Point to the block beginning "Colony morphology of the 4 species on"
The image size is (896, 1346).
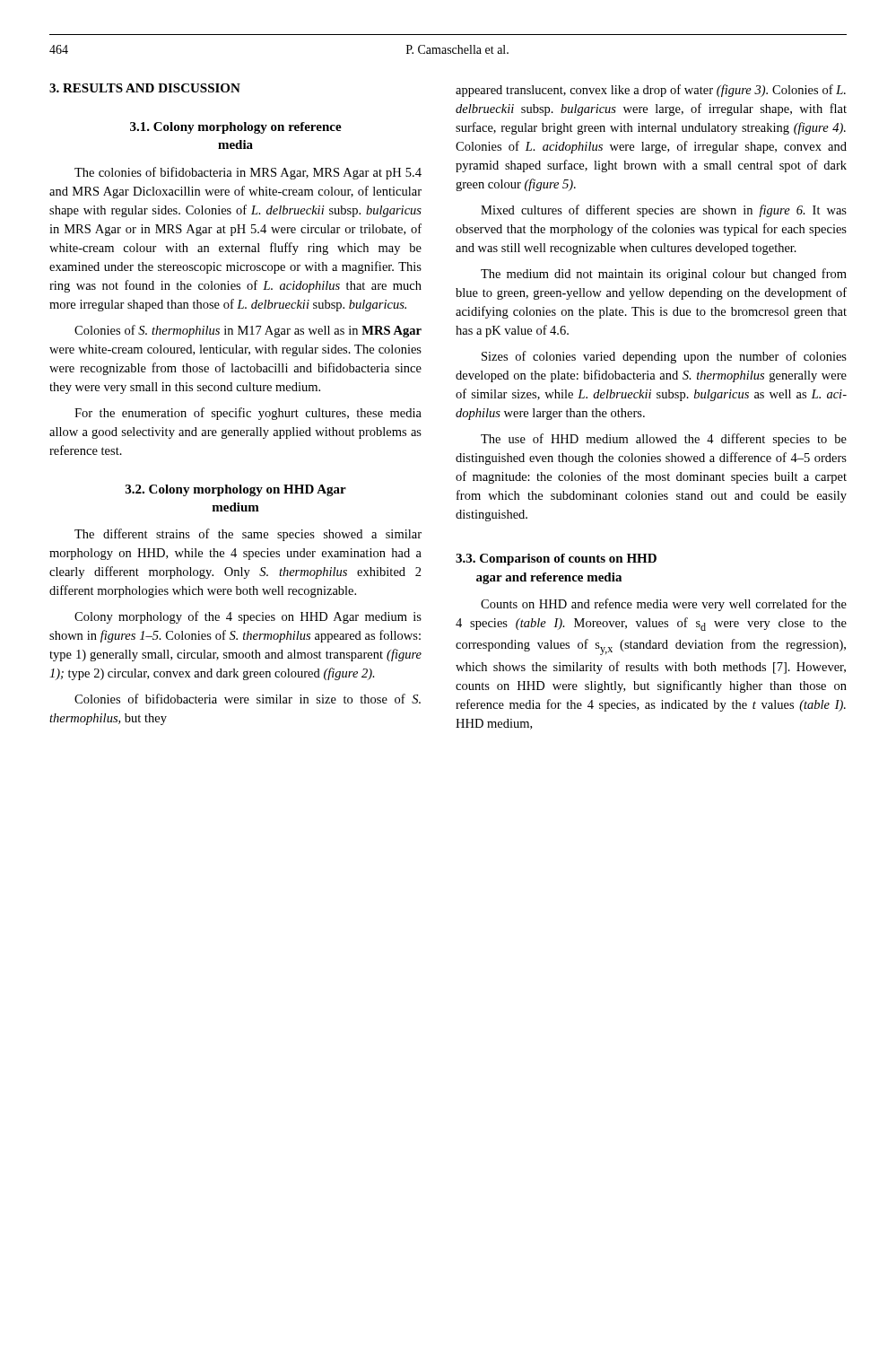235,645
